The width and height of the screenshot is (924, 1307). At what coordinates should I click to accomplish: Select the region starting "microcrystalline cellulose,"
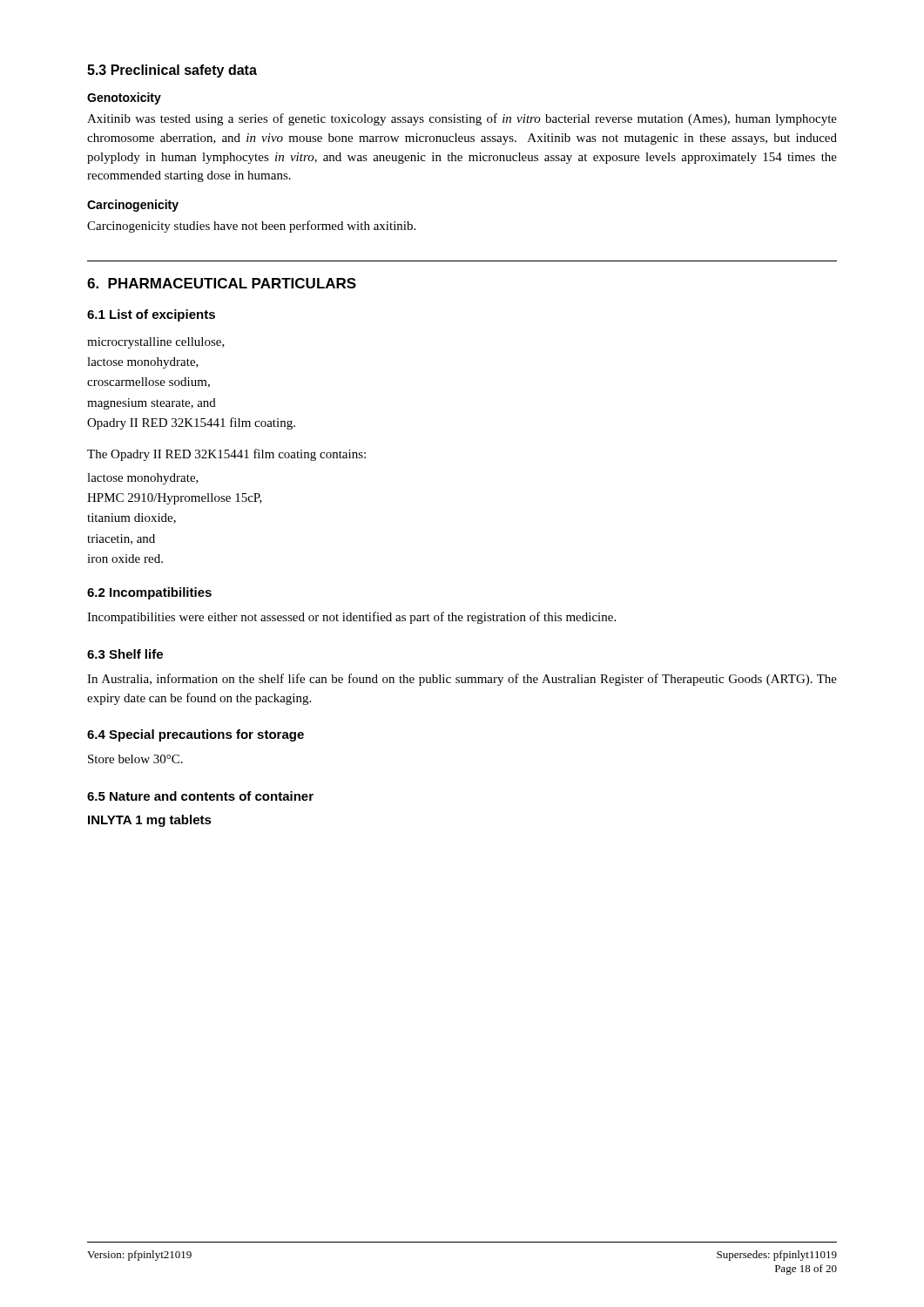click(x=156, y=341)
